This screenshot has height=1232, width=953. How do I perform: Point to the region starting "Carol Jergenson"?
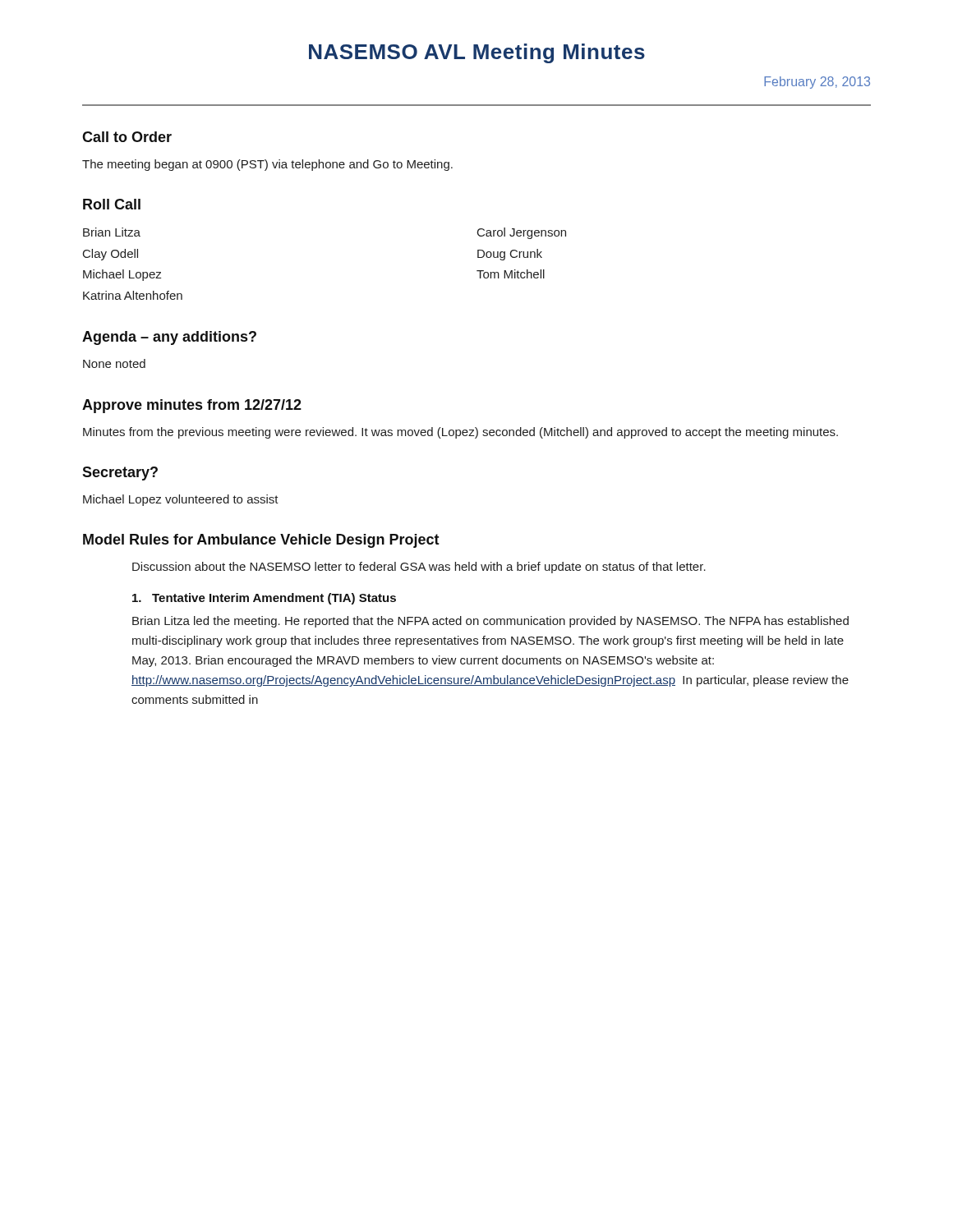(x=522, y=232)
